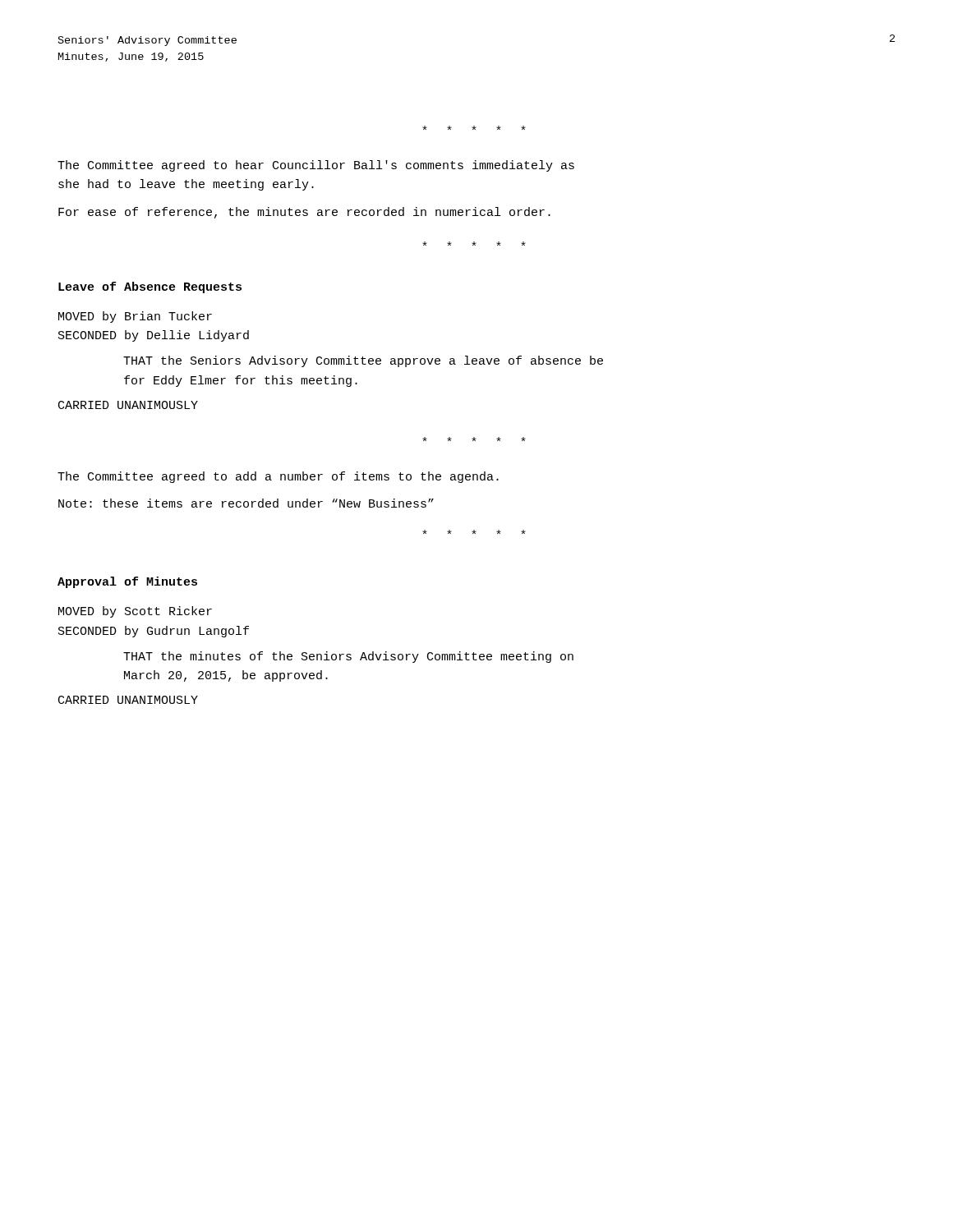Locate the passage starting "Leave of Absence Requests"
Viewport: 953px width, 1232px height.
coord(150,288)
